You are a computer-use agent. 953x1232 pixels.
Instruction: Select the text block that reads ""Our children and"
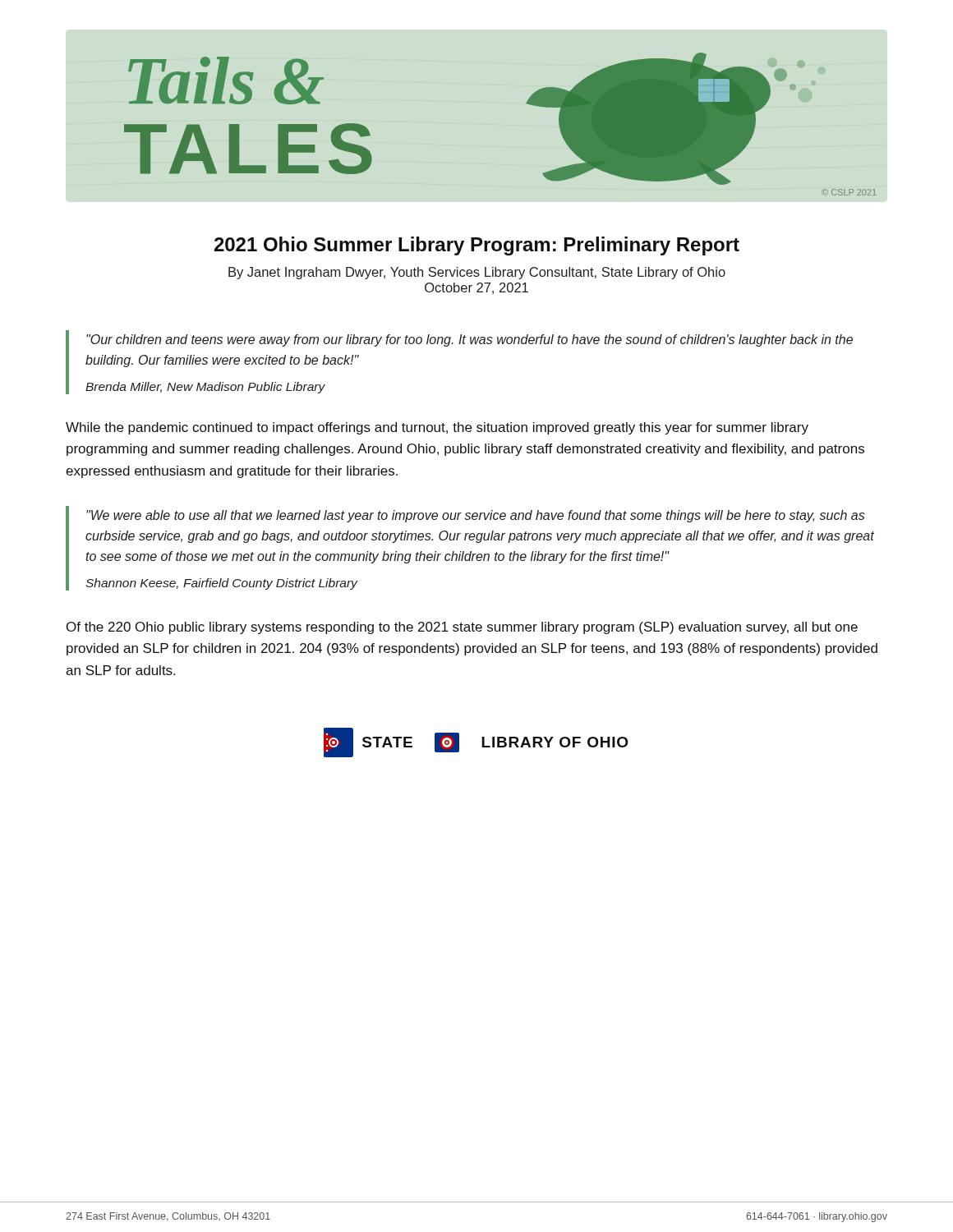(470, 340)
